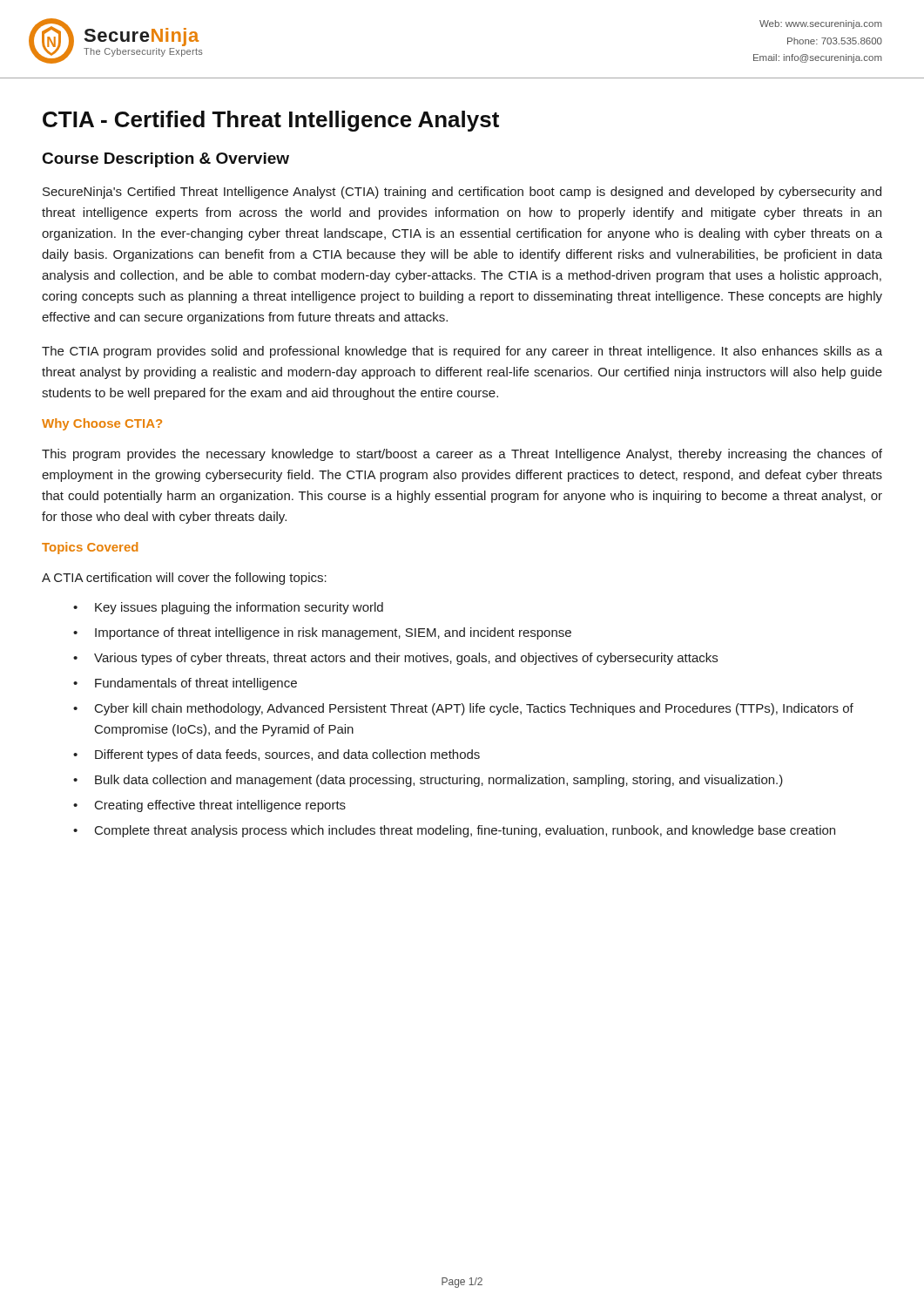The height and width of the screenshot is (1307, 924).
Task: Click the passage that begins "• Bulk data collection and management (data"
Action: 462,779
